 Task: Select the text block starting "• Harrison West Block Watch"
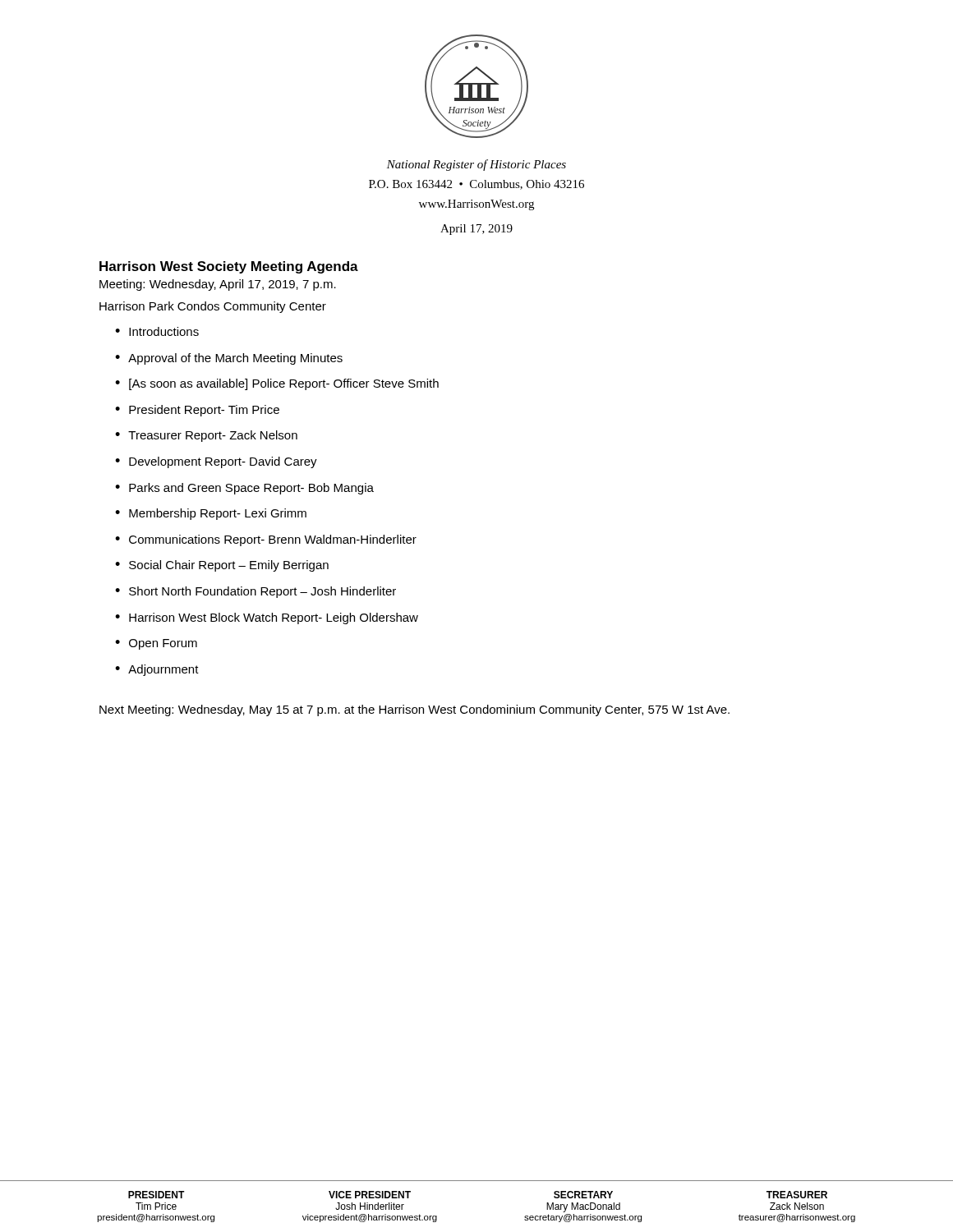point(267,617)
